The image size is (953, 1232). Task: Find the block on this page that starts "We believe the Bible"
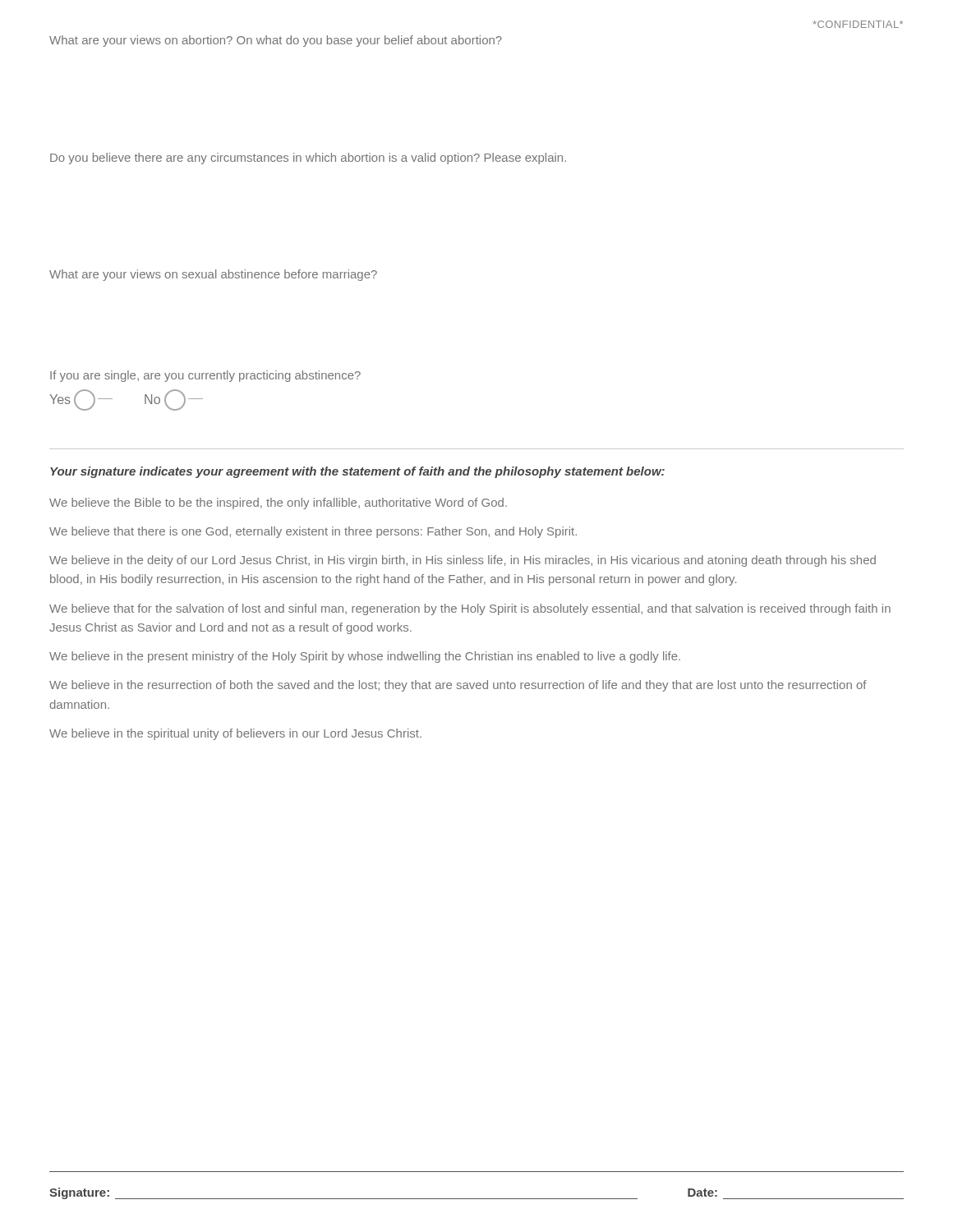(476, 502)
